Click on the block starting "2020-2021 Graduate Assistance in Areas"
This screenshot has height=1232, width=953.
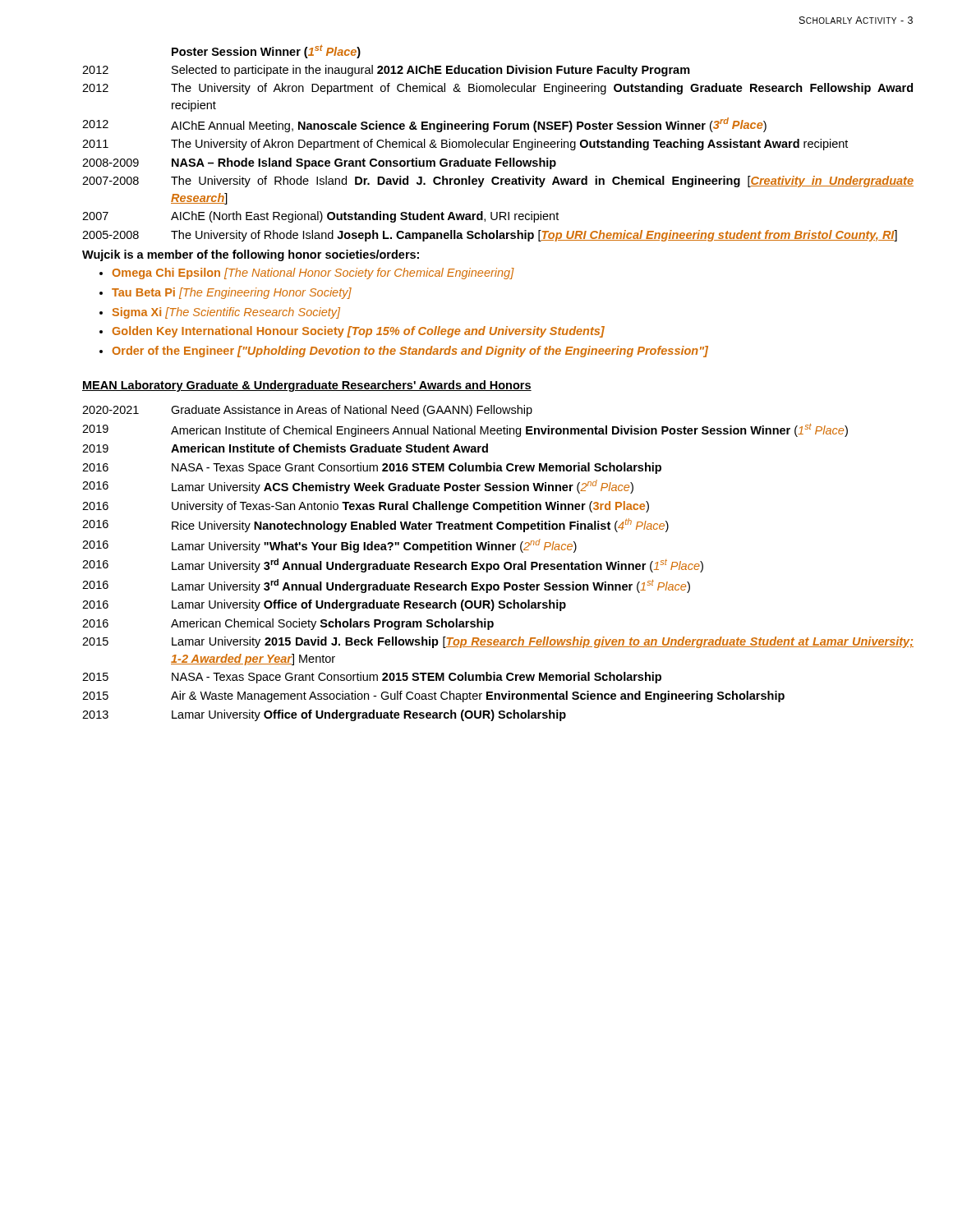tap(498, 410)
